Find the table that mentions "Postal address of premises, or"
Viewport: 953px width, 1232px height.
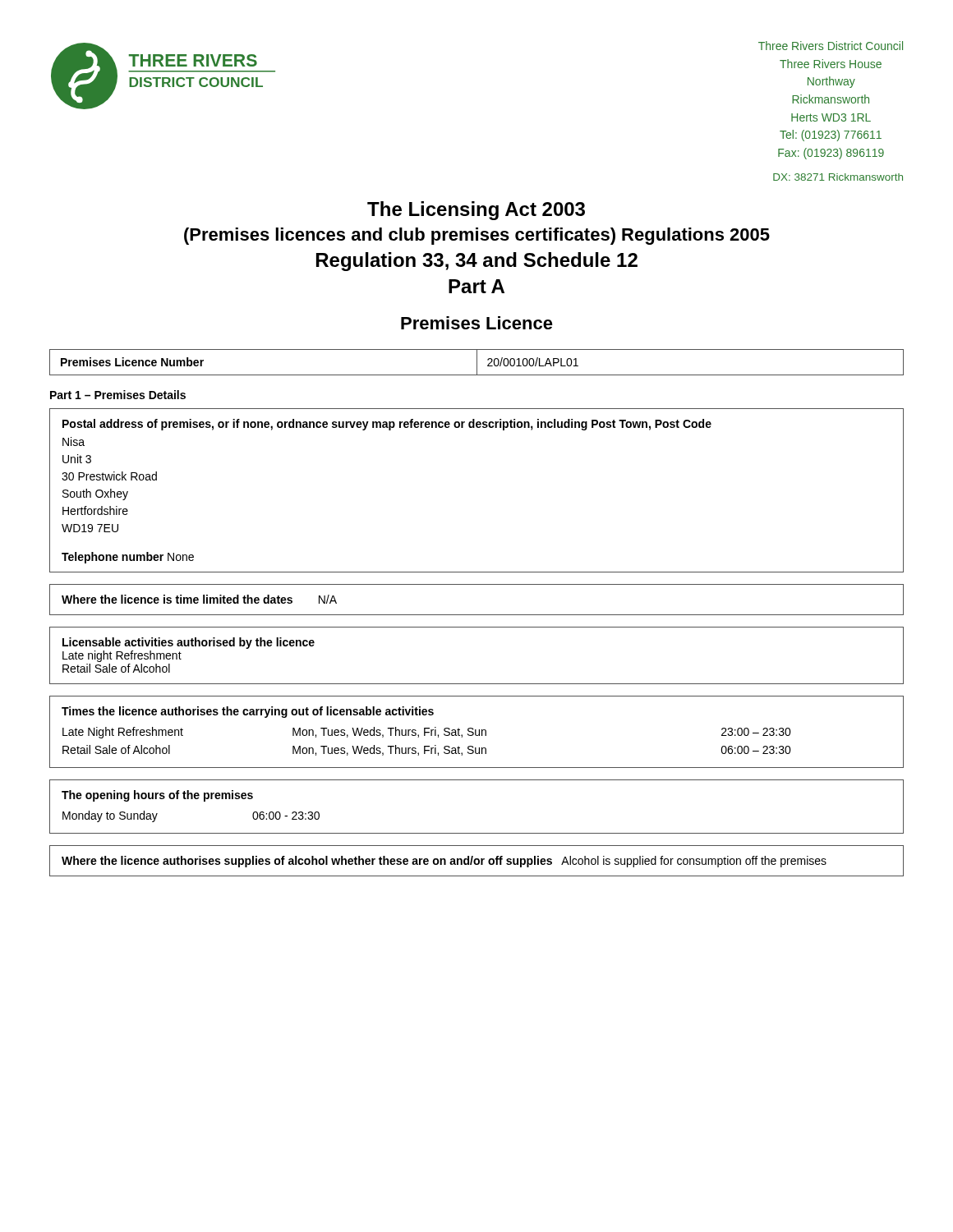coord(476,490)
